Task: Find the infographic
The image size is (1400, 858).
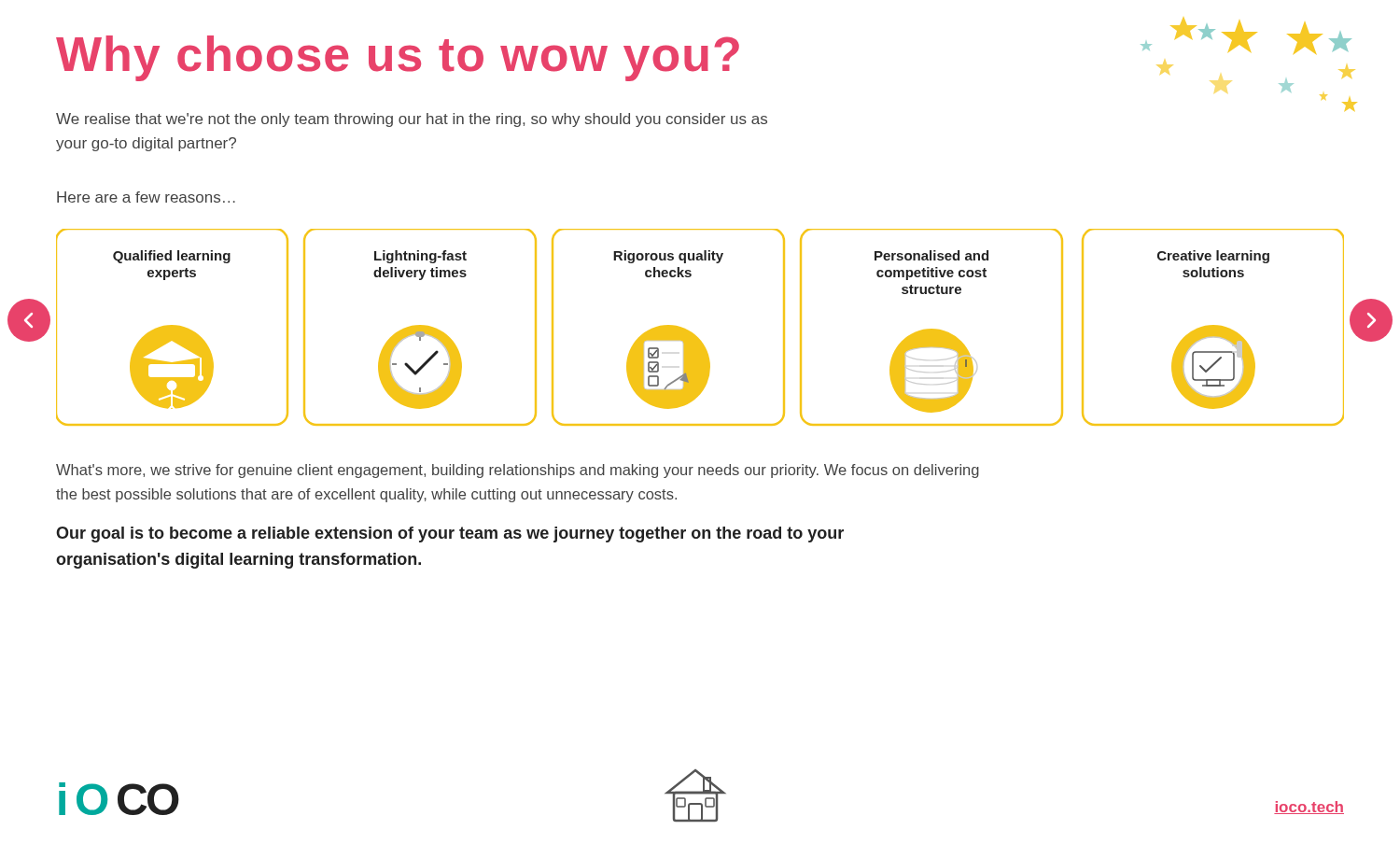Action: (x=700, y=329)
